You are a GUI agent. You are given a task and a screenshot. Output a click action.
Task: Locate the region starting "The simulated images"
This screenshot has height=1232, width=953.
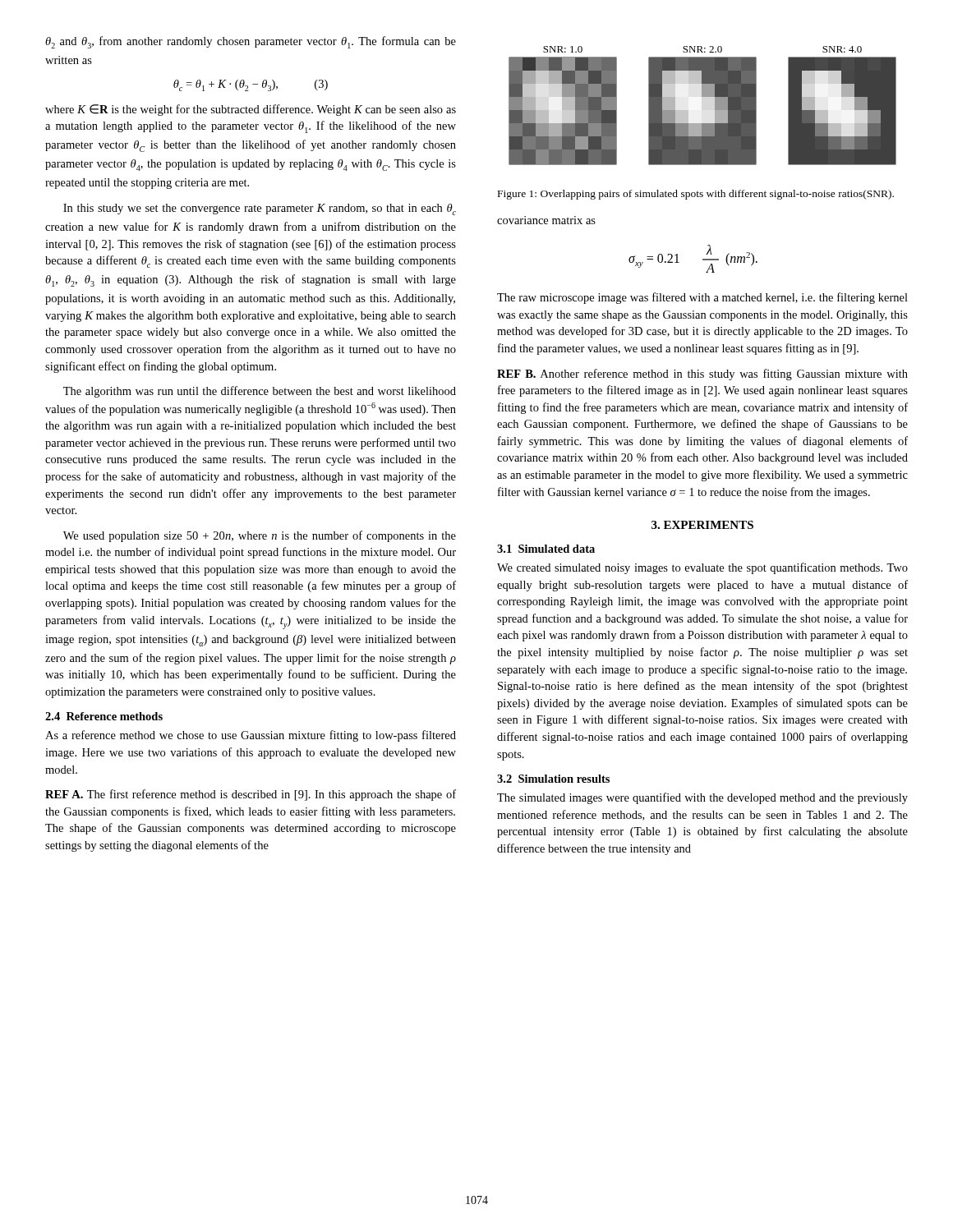point(702,823)
